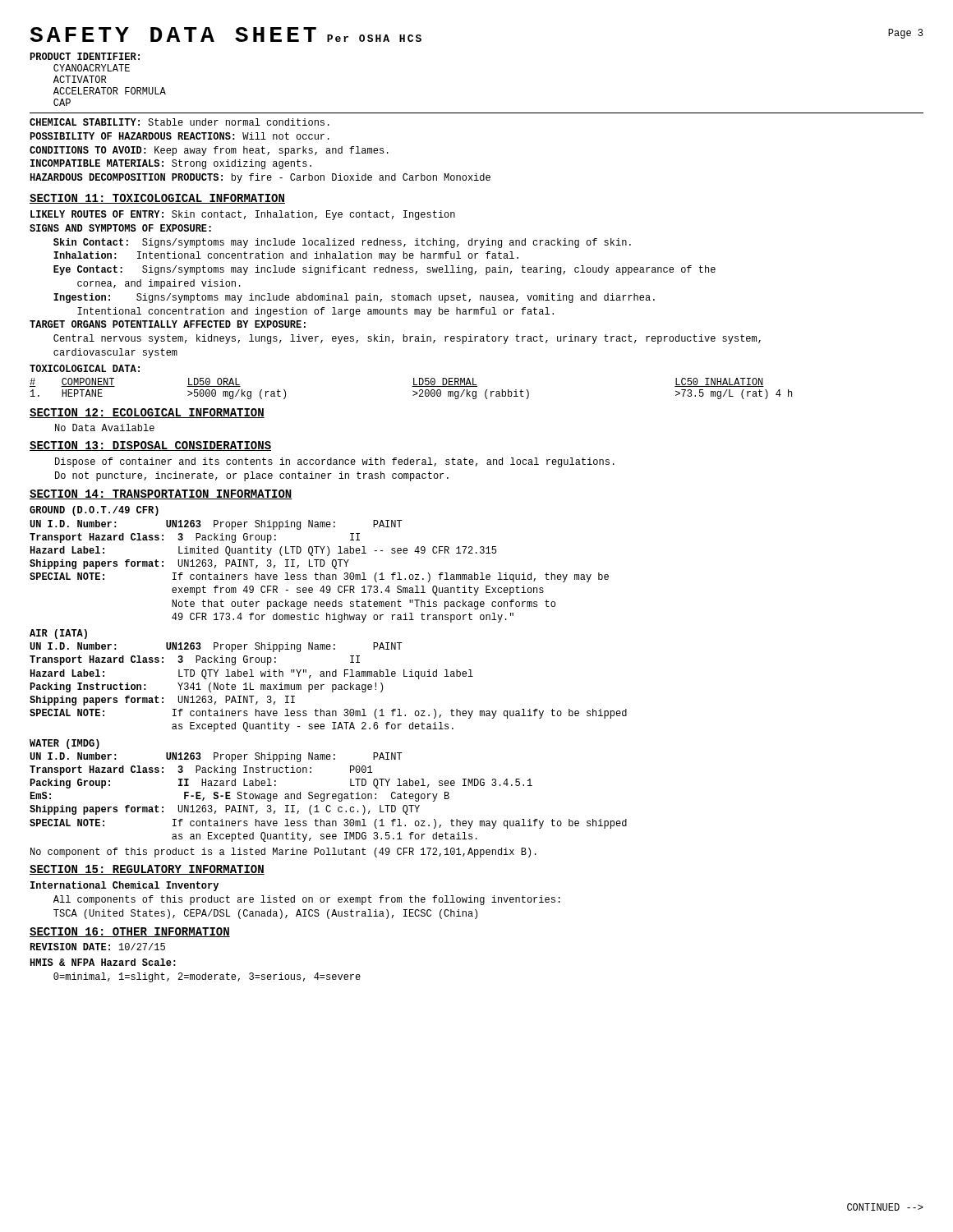Find the text block containing "International Chemical Inventory All components of this product"
The height and width of the screenshot is (1232, 953).
pyautogui.click(x=296, y=900)
